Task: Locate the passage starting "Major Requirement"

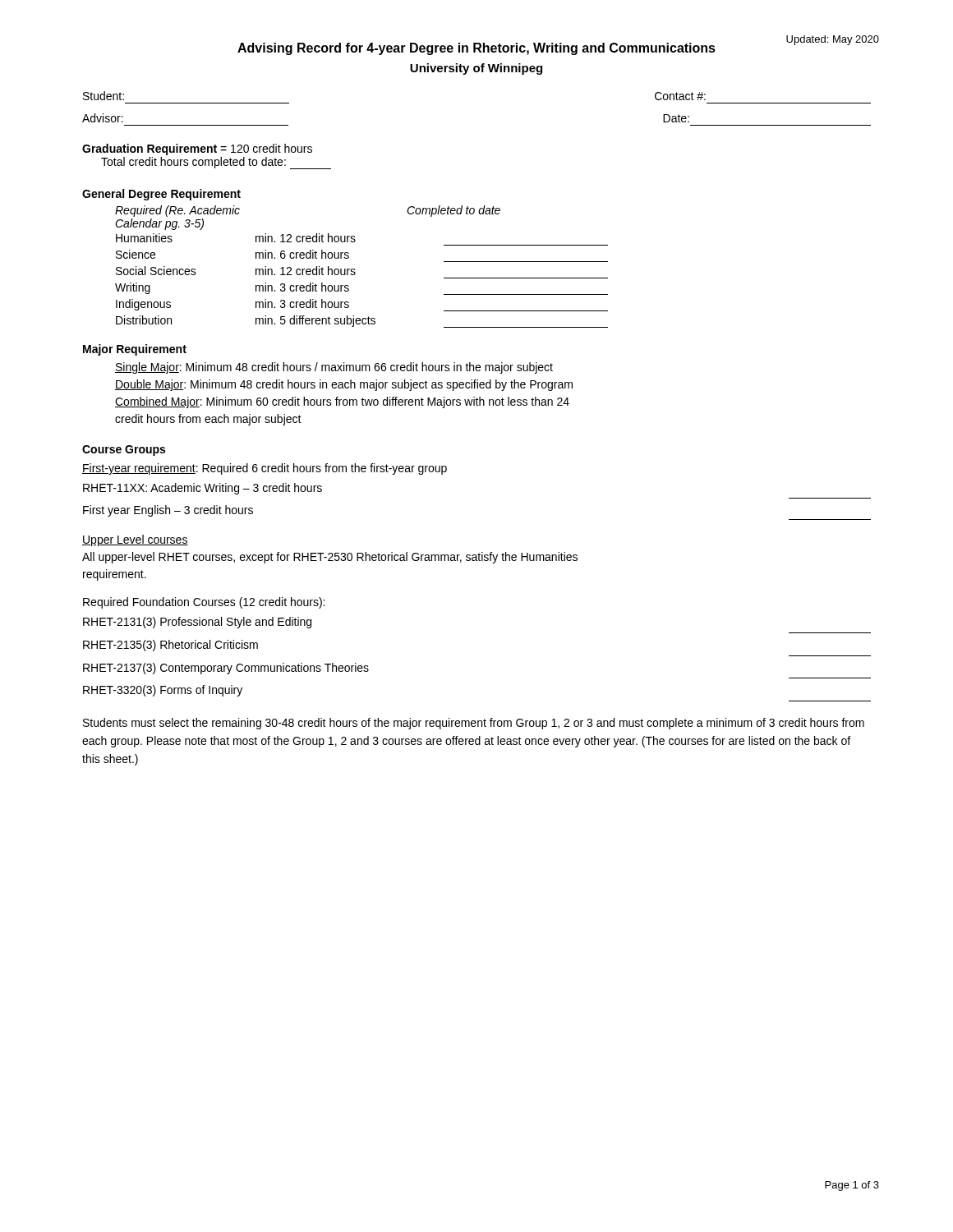Action: pos(134,349)
